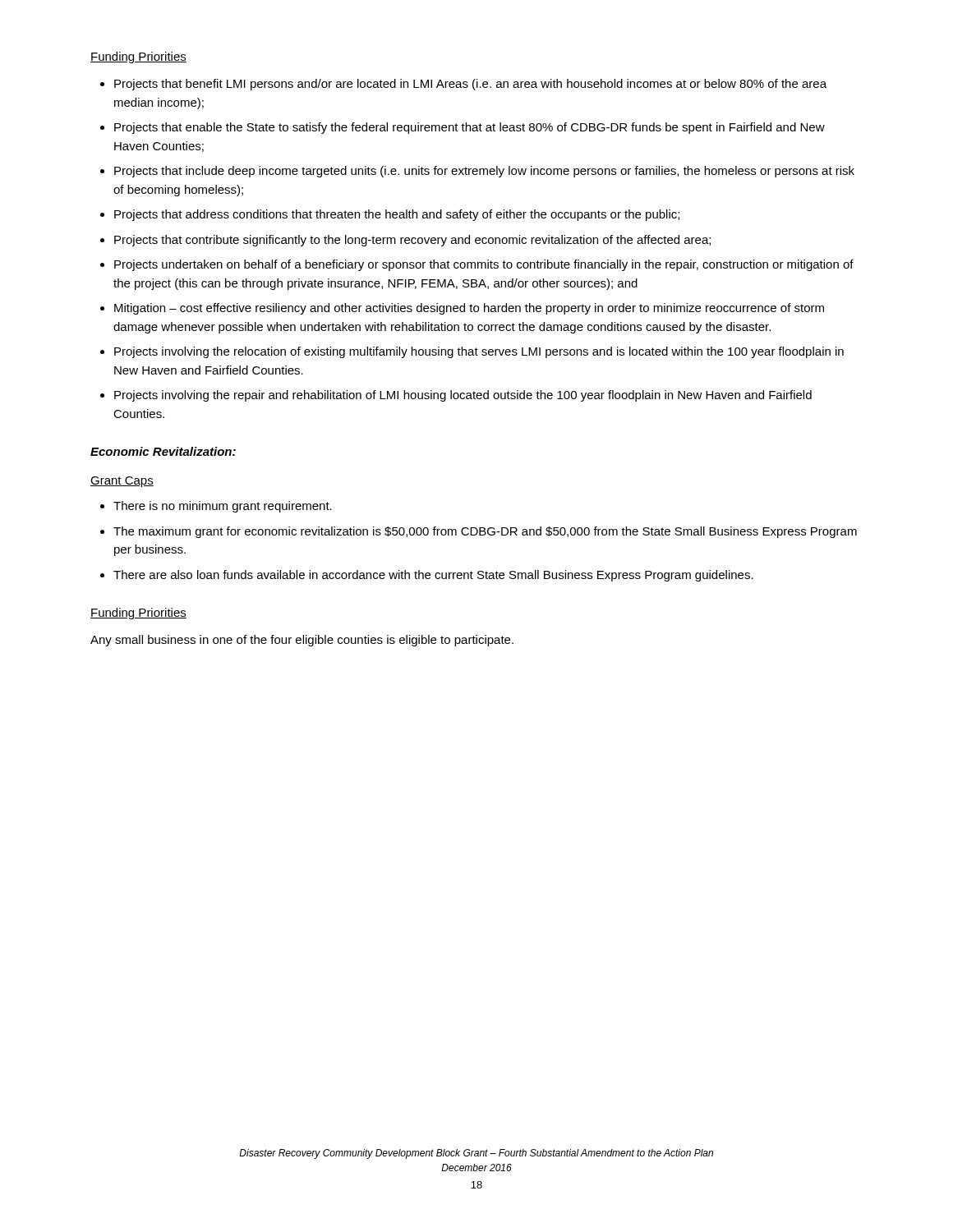Click on the section header that reads "Economic Revitalization:"
Viewport: 953px width, 1232px height.
pyautogui.click(x=163, y=451)
